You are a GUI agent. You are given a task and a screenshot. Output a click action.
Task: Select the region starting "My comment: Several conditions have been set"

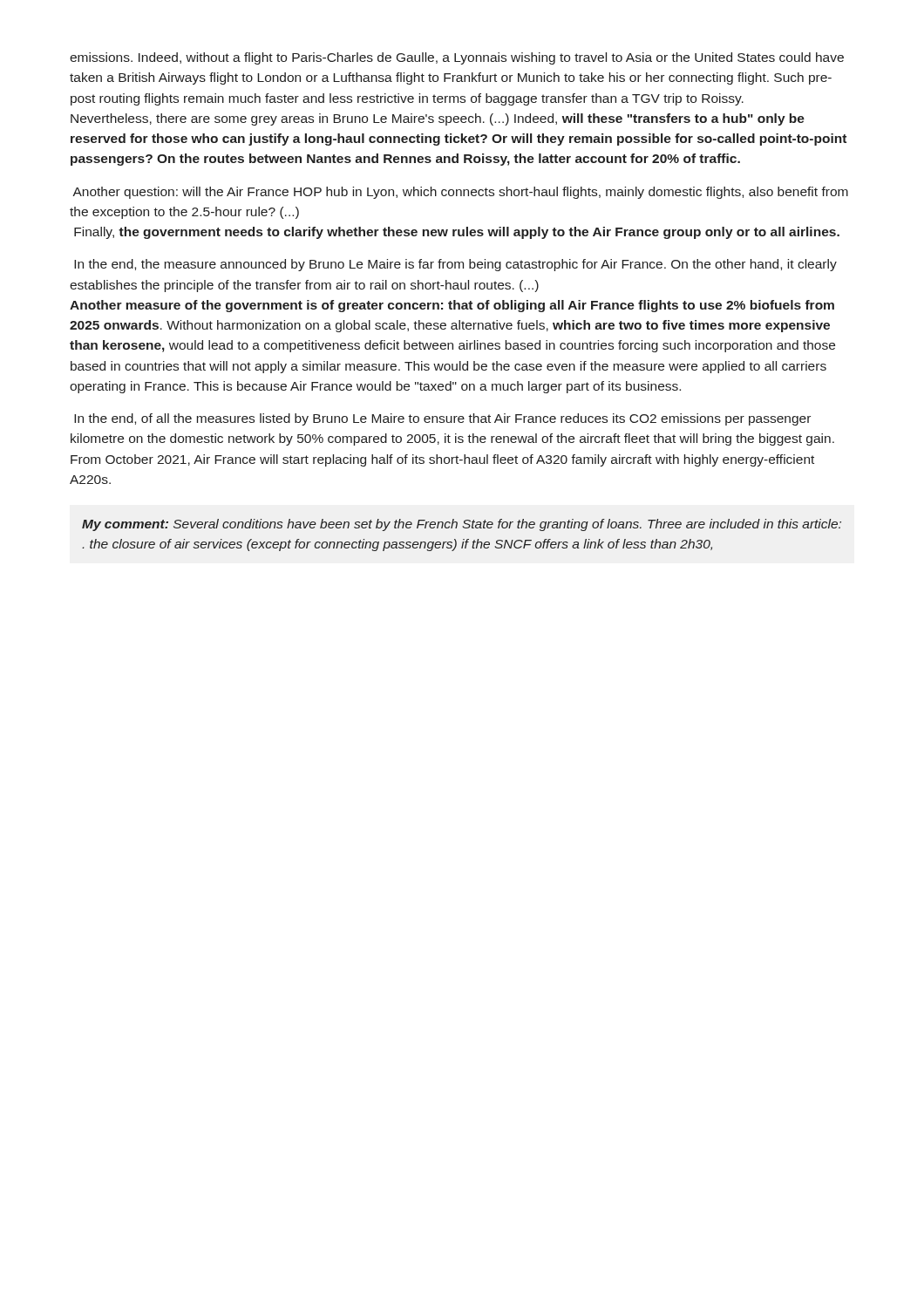(x=462, y=534)
